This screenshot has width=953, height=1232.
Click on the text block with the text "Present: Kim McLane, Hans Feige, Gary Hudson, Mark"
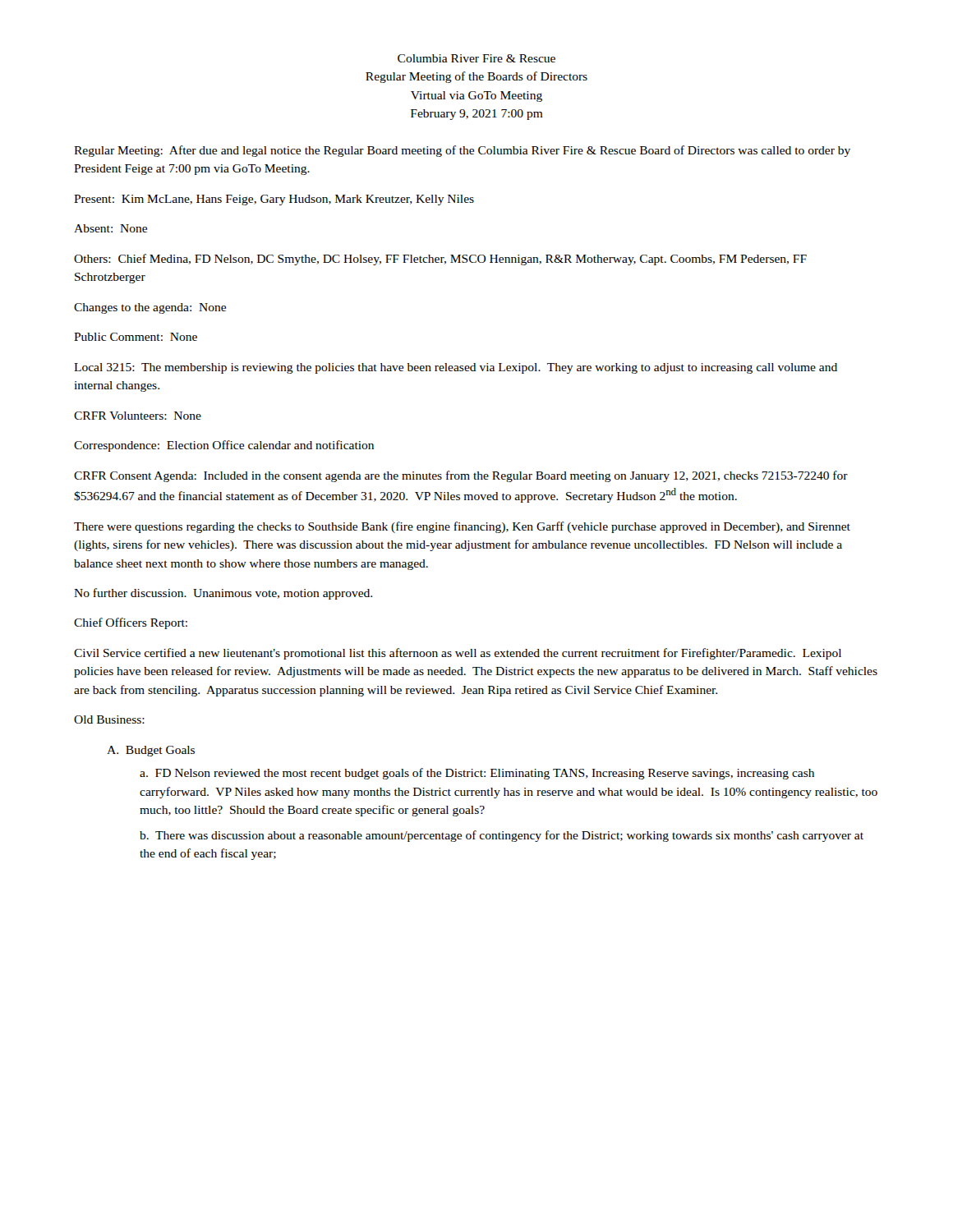(x=274, y=198)
